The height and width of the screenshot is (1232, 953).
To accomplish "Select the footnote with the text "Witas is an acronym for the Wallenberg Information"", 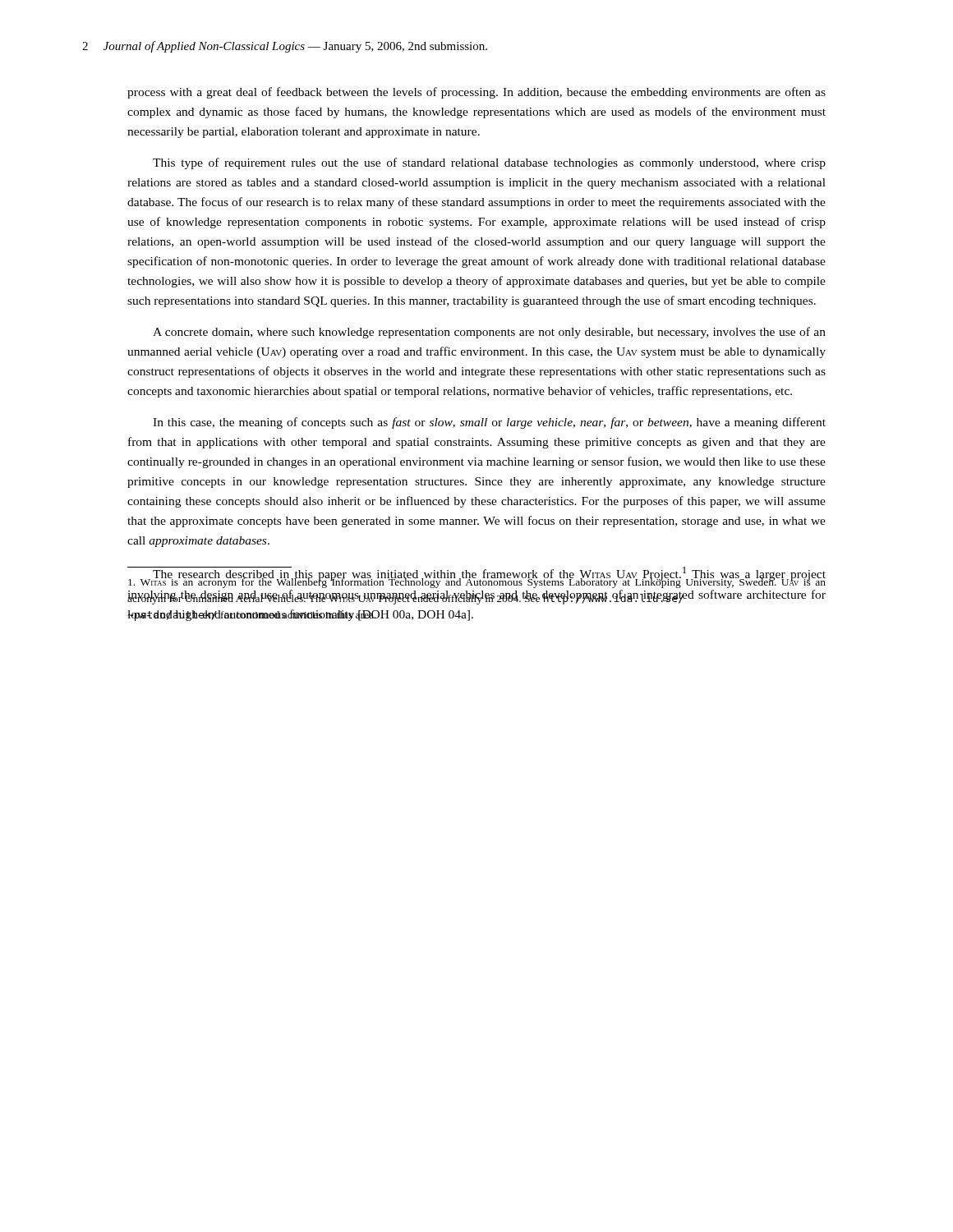I will point(476,599).
